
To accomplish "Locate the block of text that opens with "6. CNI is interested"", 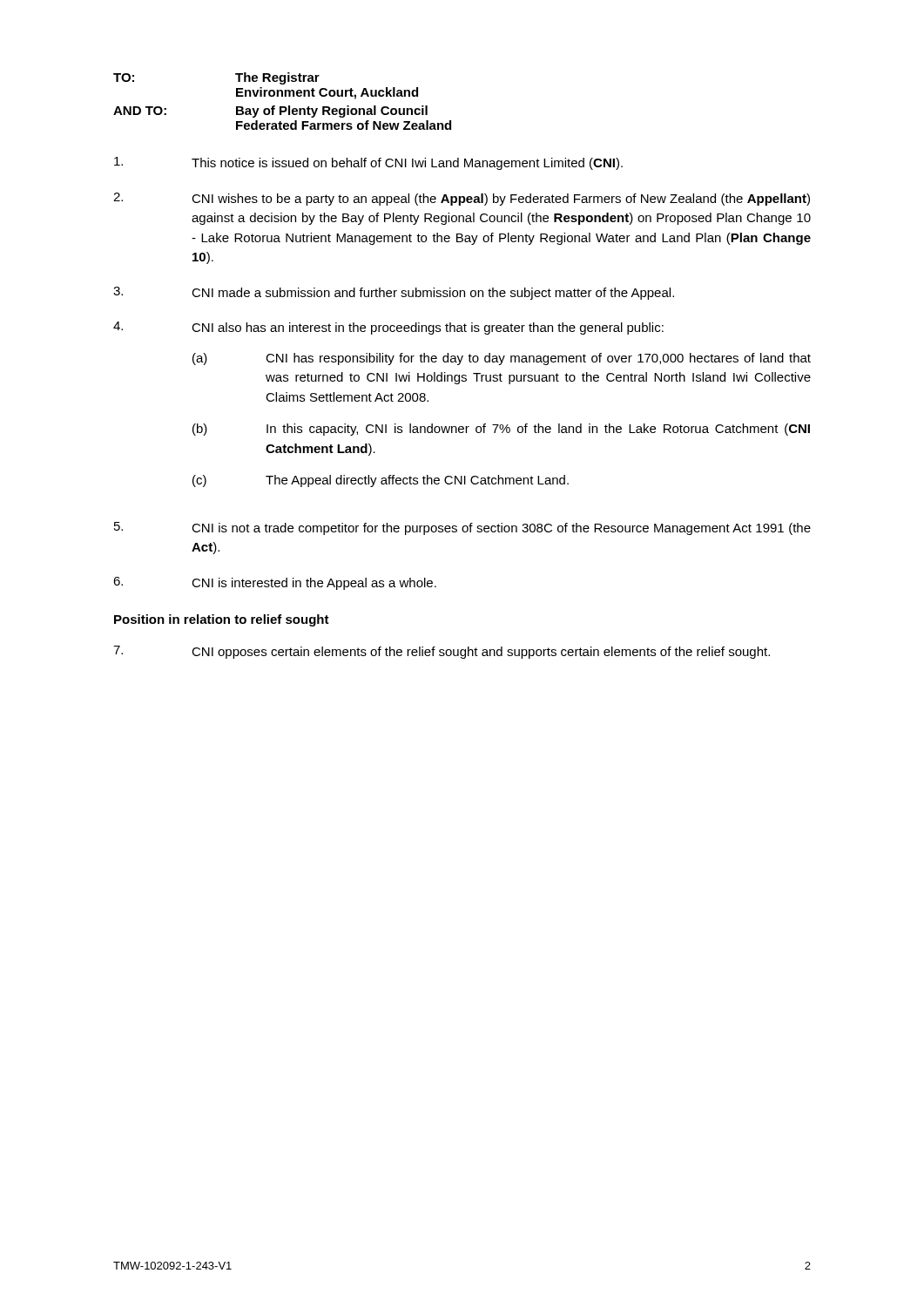I will coord(275,583).
